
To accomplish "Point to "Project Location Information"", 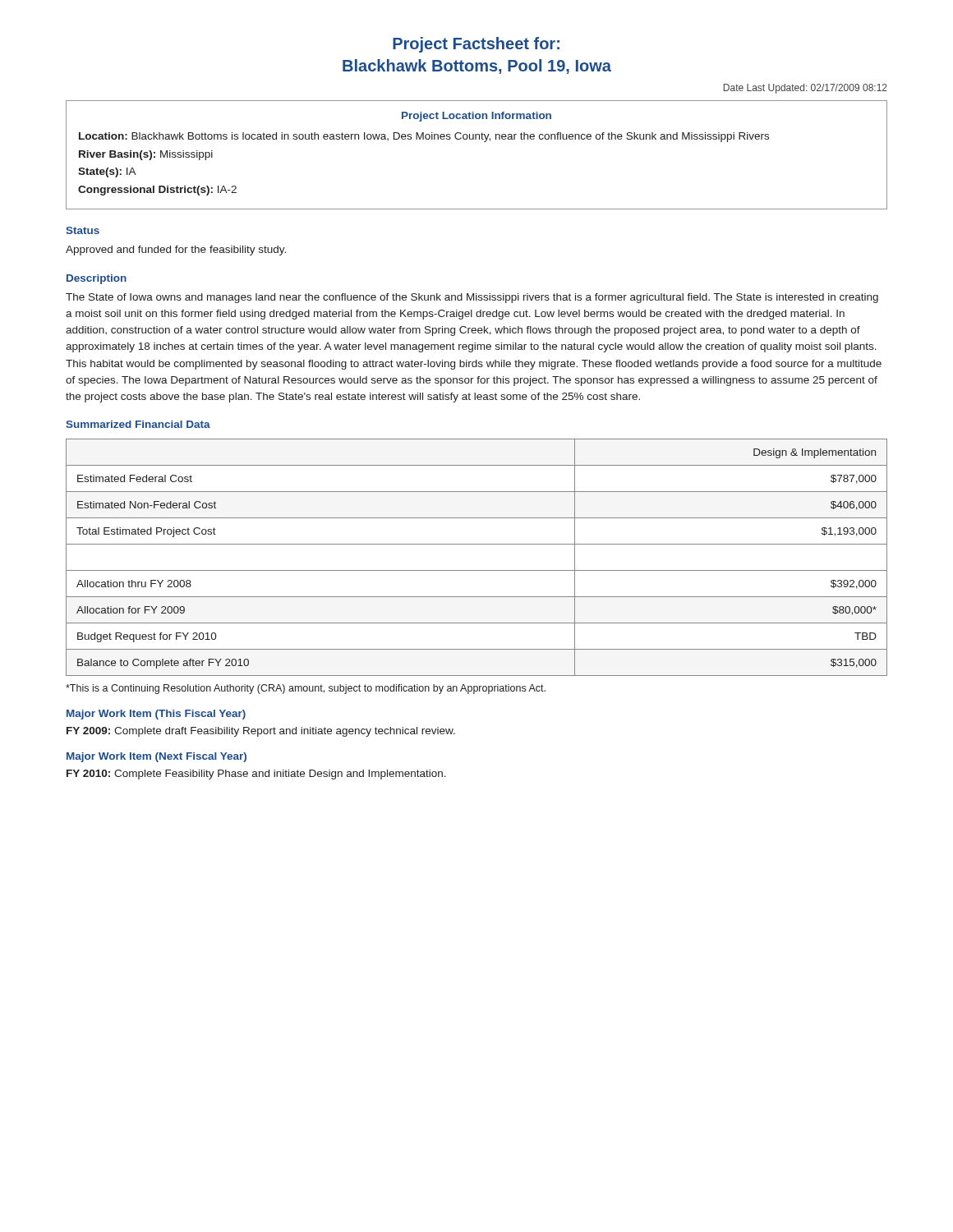I will pyautogui.click(x=476, y=115).
